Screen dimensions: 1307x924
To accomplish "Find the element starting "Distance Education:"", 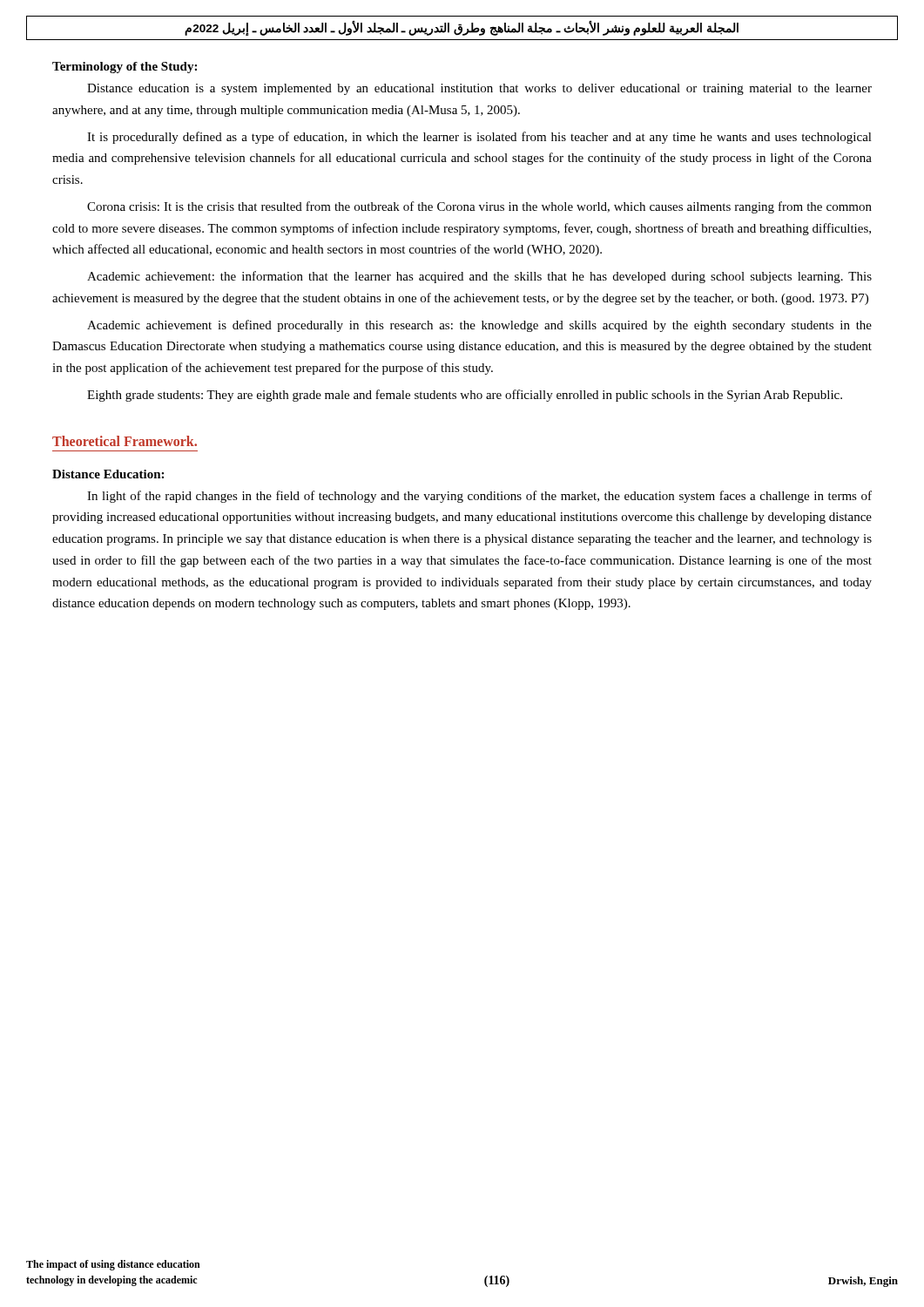I will pos(109,474).
